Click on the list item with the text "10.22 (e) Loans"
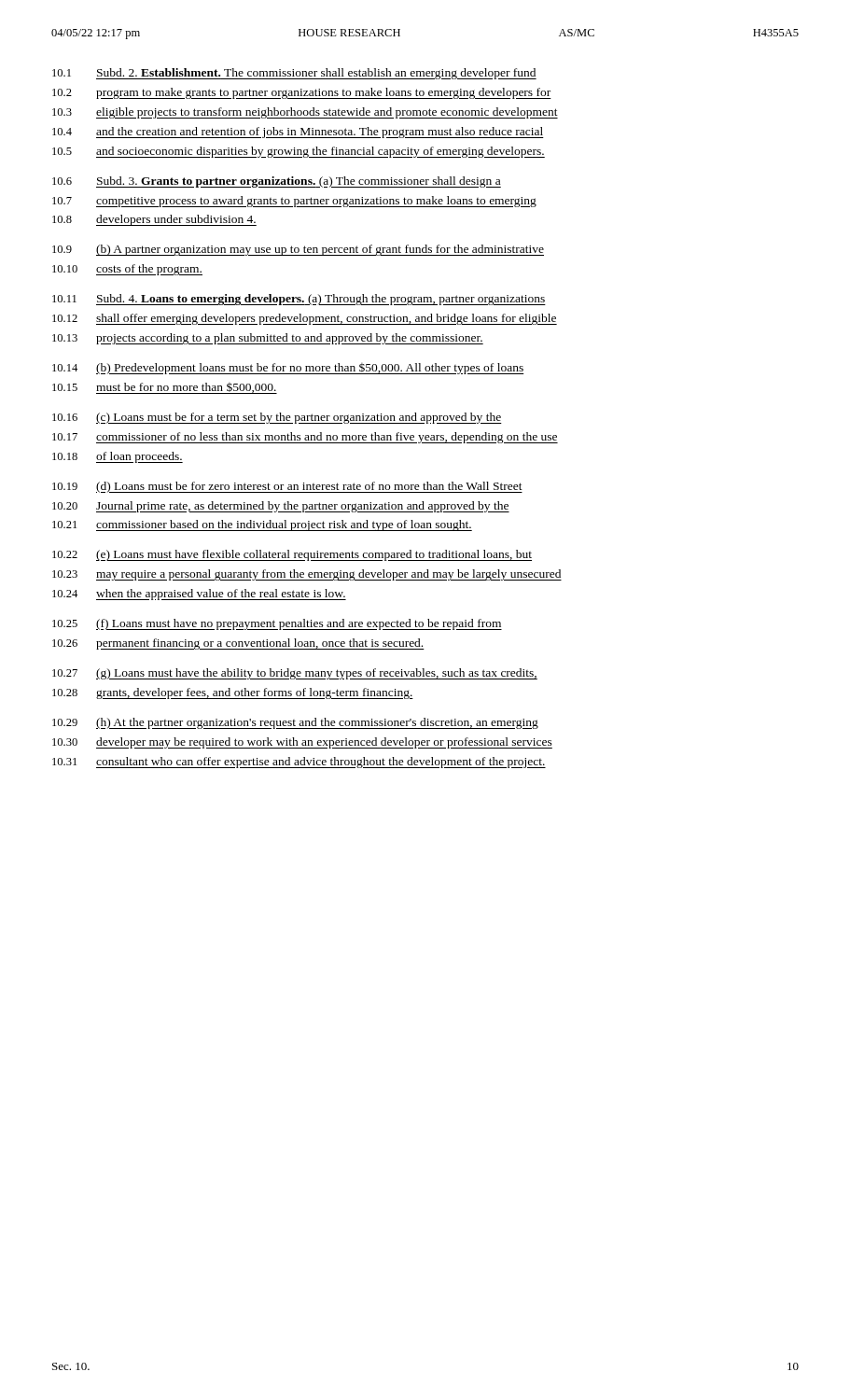 pos(425,555)
